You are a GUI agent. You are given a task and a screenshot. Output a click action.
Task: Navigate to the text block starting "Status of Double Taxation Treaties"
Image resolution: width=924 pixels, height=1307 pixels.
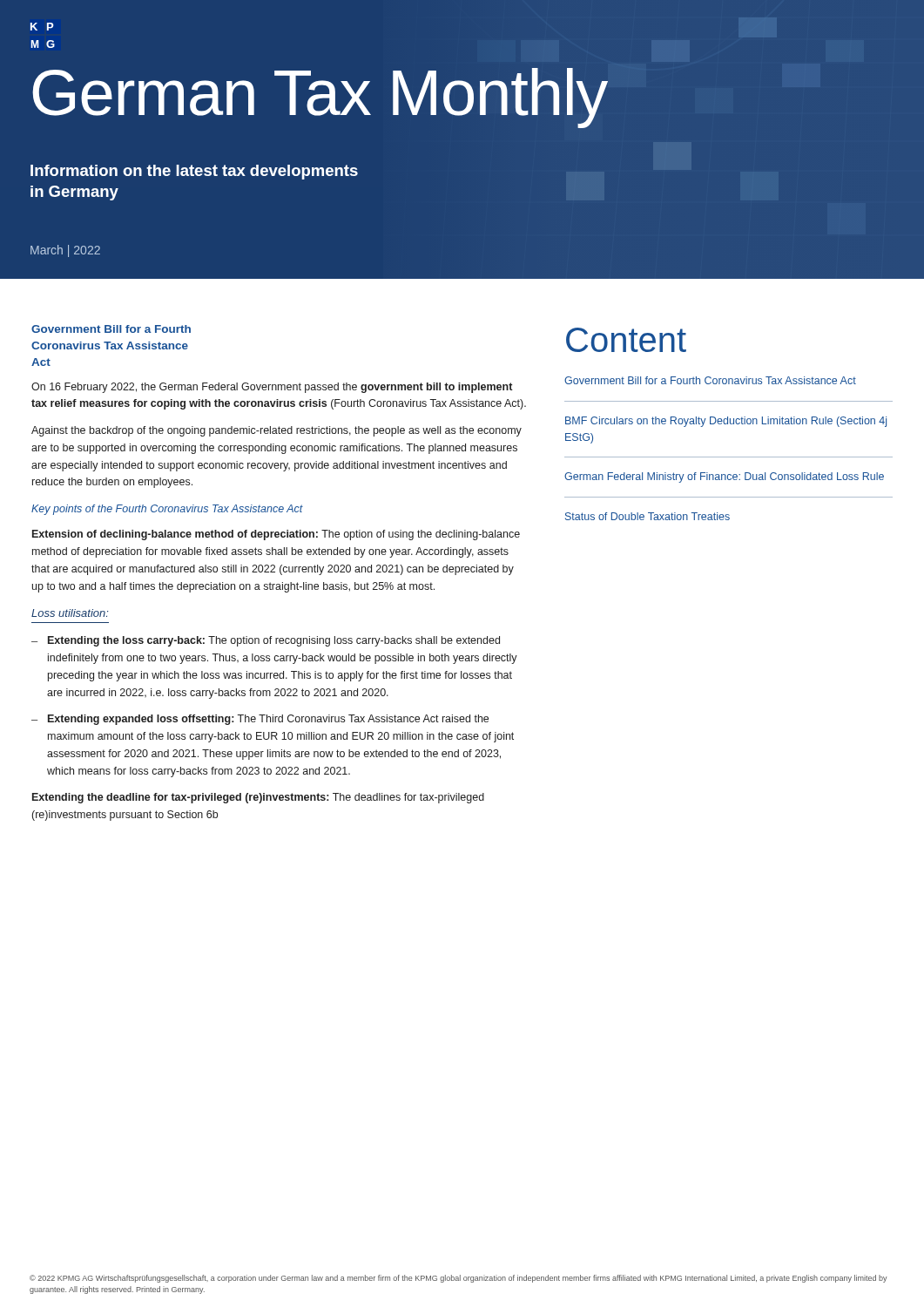tap(647, 517)
